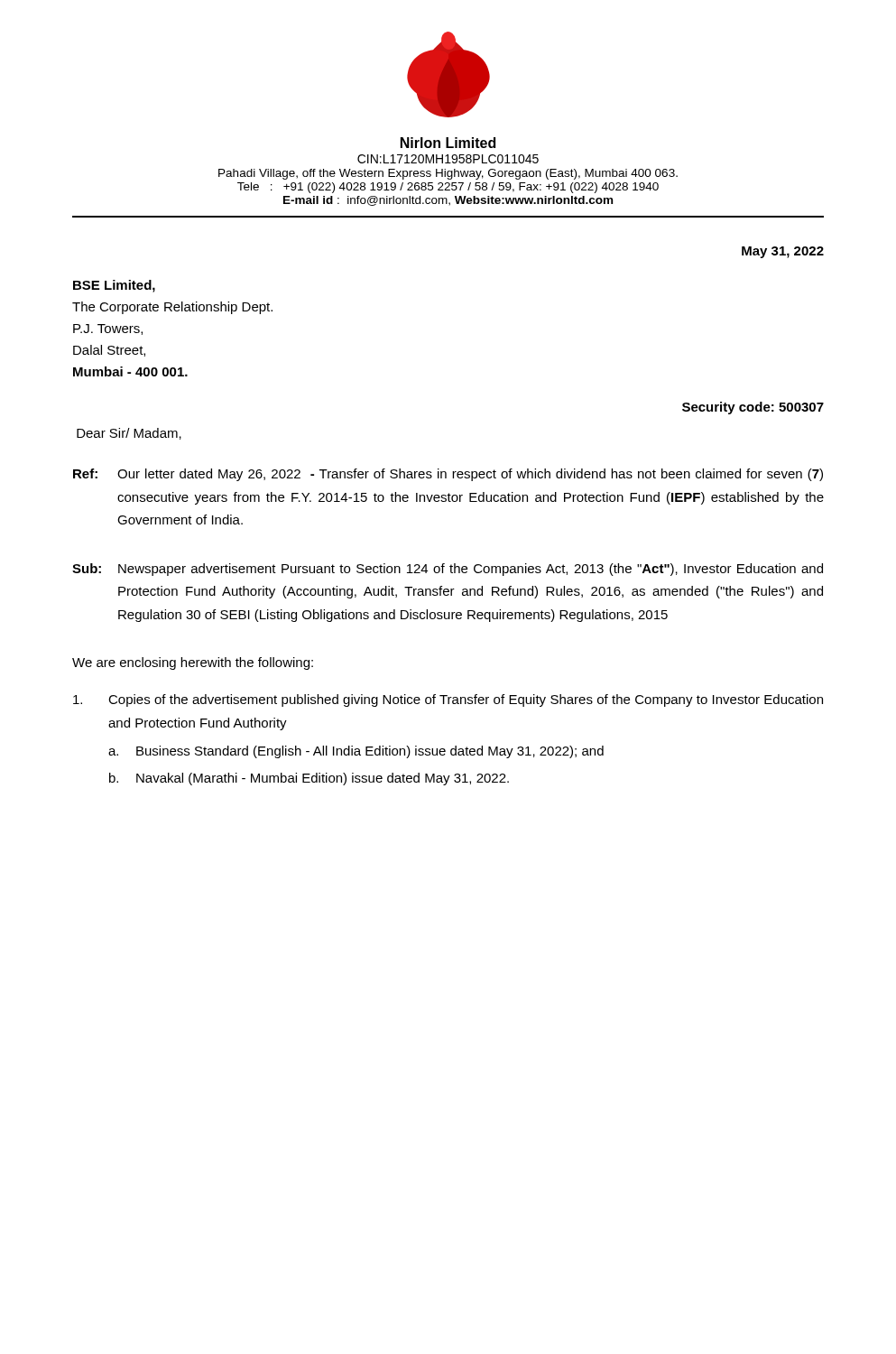
Task: Find the text that says "May 31, 2022"
Action: click(782, 250)
